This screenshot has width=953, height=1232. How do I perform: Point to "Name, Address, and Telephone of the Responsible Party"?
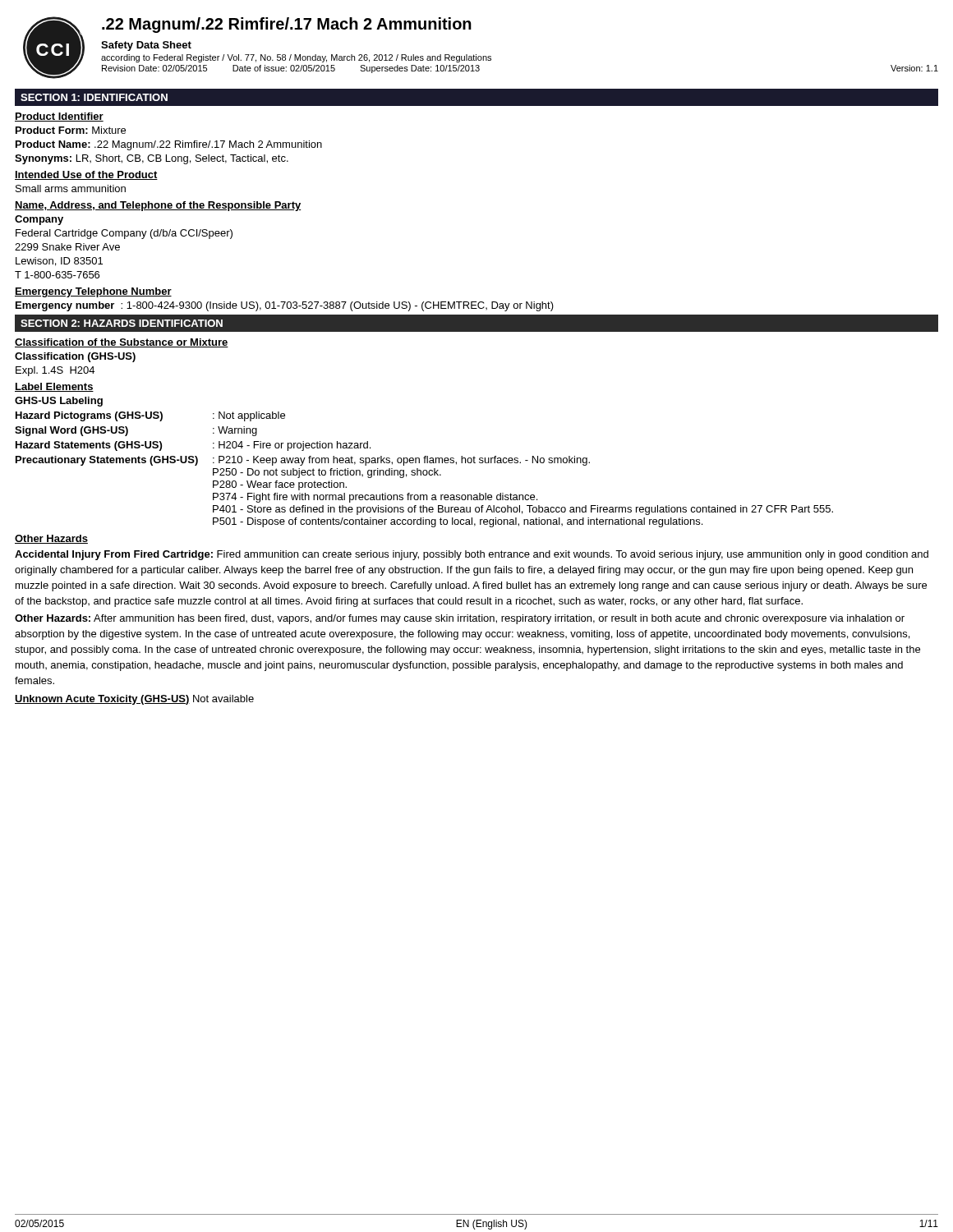tap(158, 206)
